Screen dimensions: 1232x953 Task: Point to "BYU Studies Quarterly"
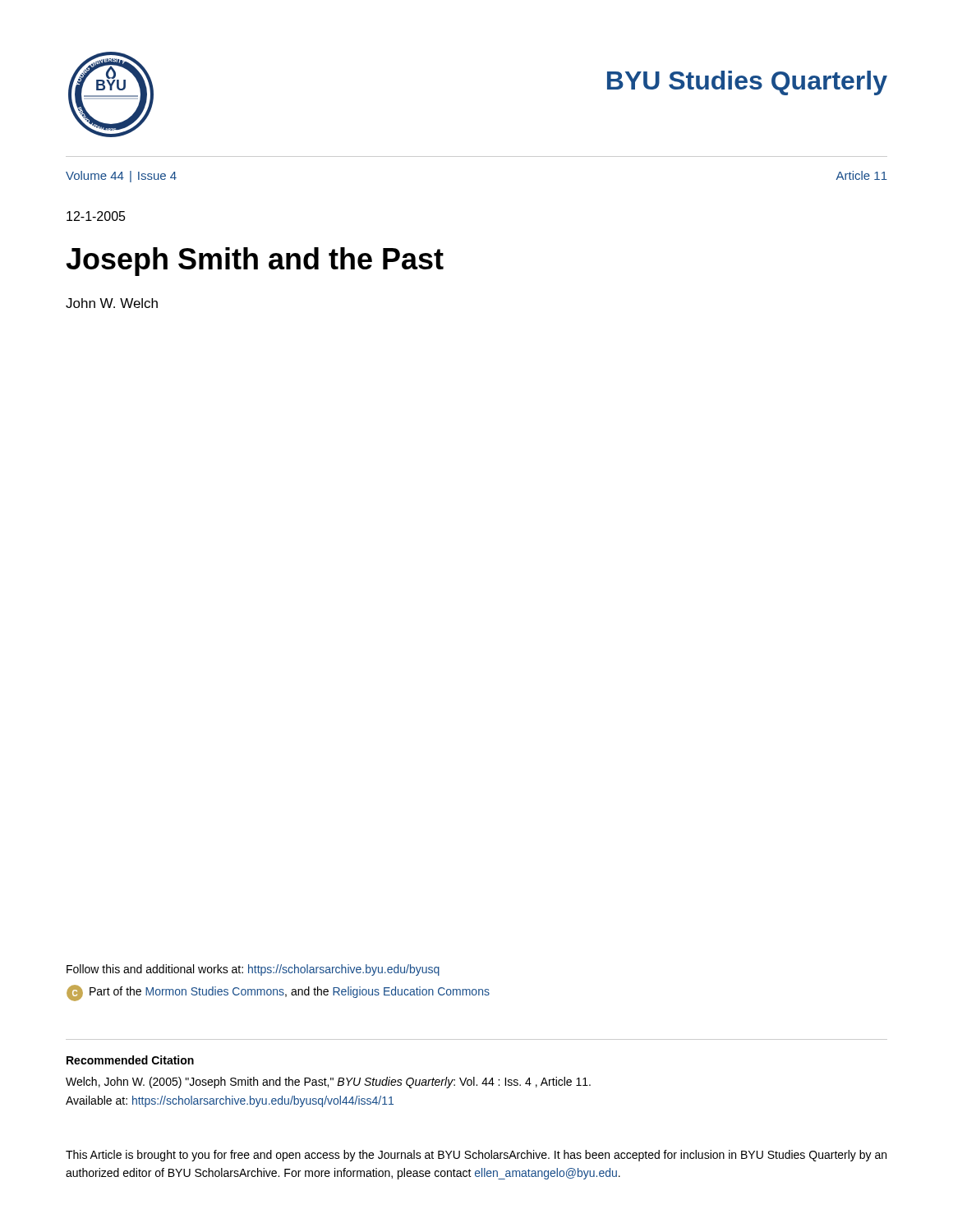tap(746, 80)
